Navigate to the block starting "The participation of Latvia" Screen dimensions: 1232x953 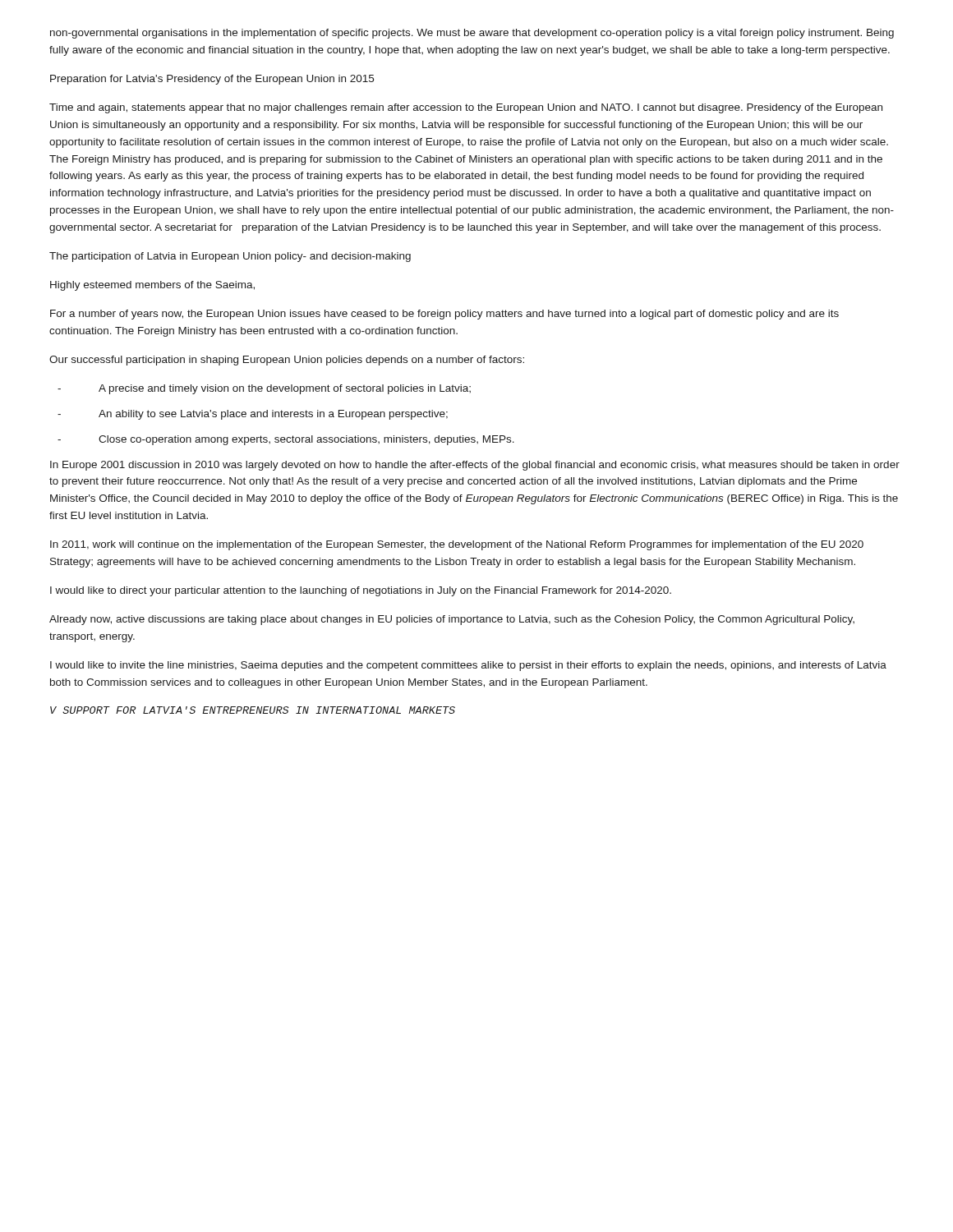pyautogui.click(x=230, y=256)
